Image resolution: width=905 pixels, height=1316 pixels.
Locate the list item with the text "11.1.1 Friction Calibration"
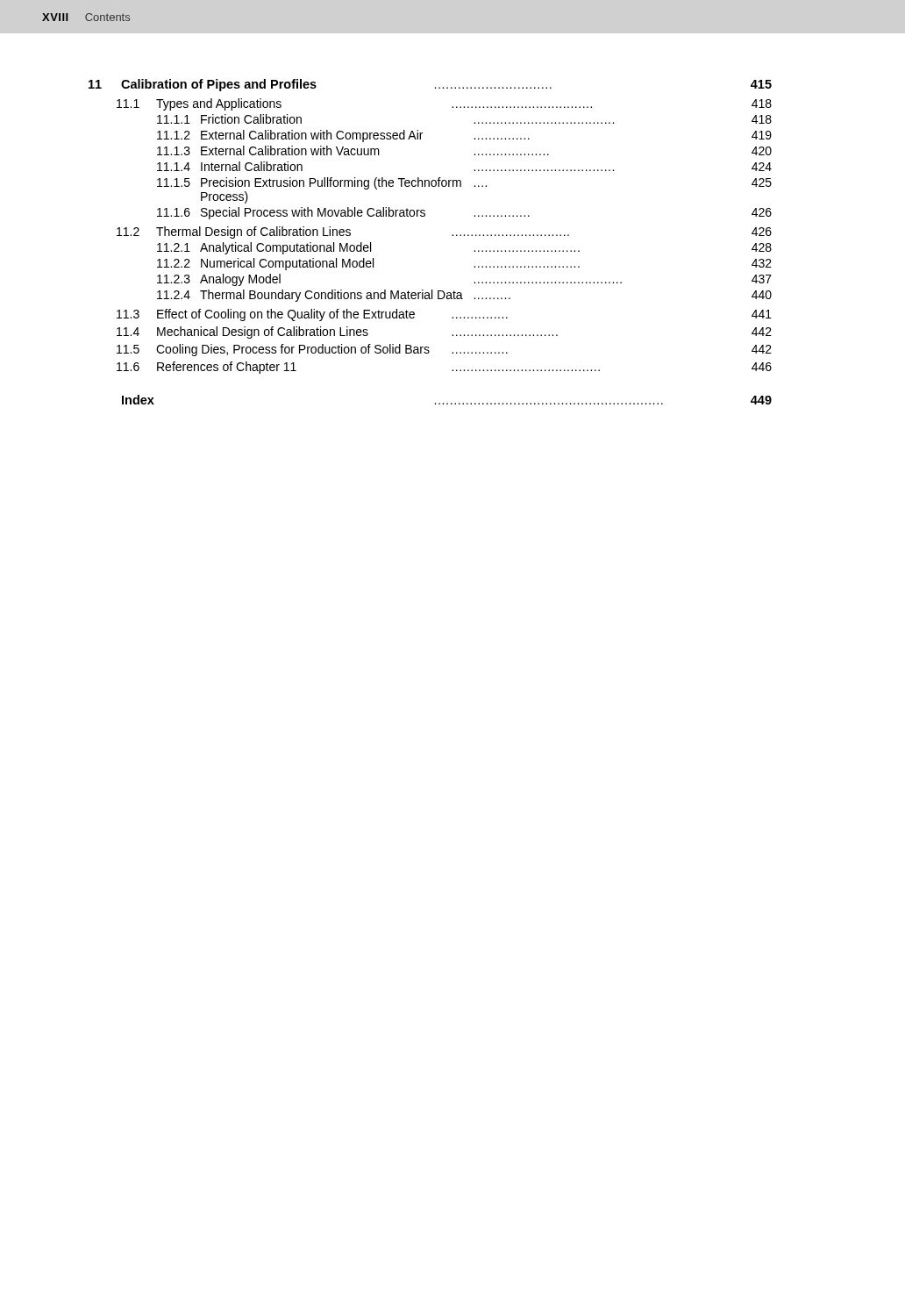pos(464,119)
